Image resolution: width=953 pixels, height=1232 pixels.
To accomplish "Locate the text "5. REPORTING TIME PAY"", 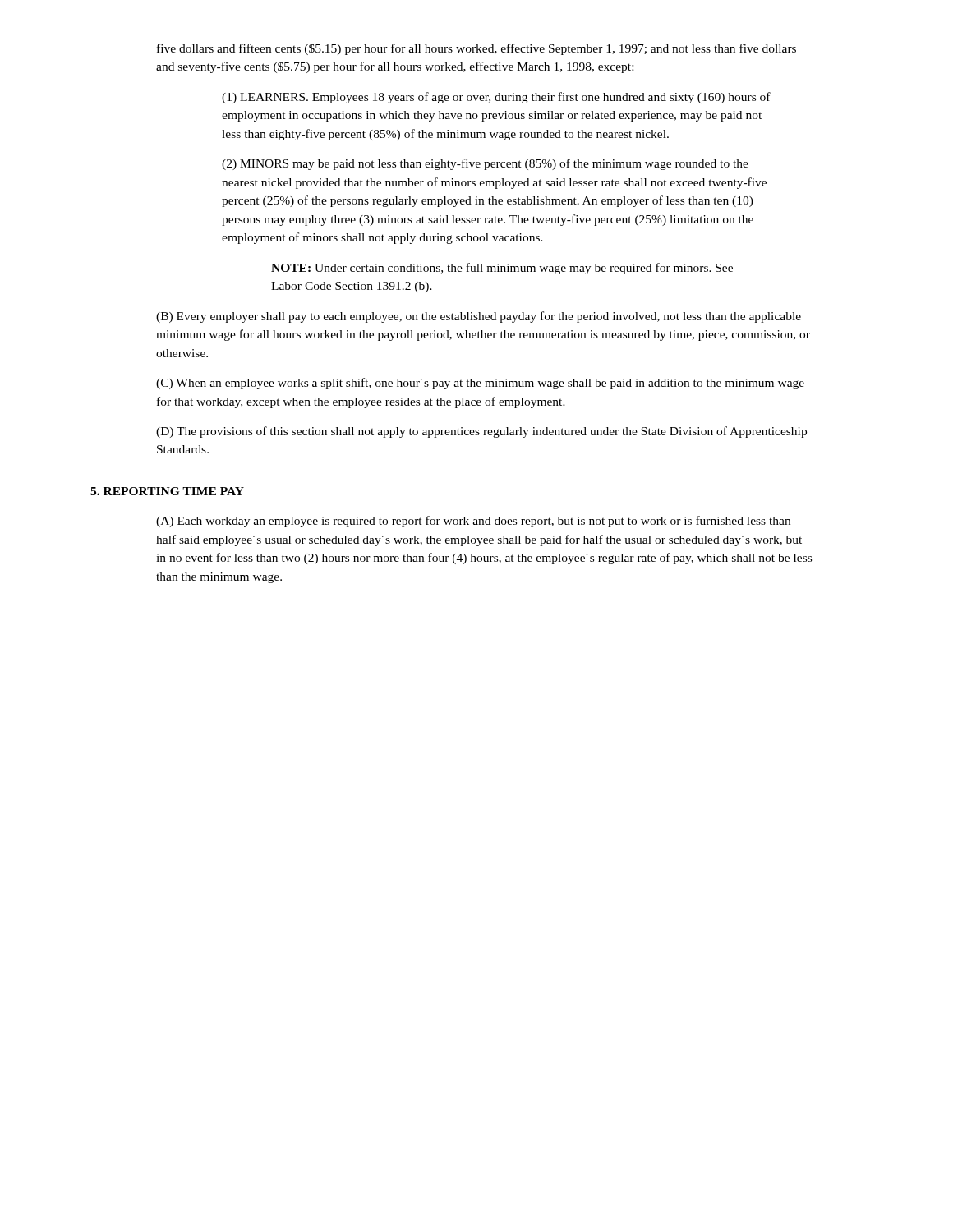I will click(167, 491).
